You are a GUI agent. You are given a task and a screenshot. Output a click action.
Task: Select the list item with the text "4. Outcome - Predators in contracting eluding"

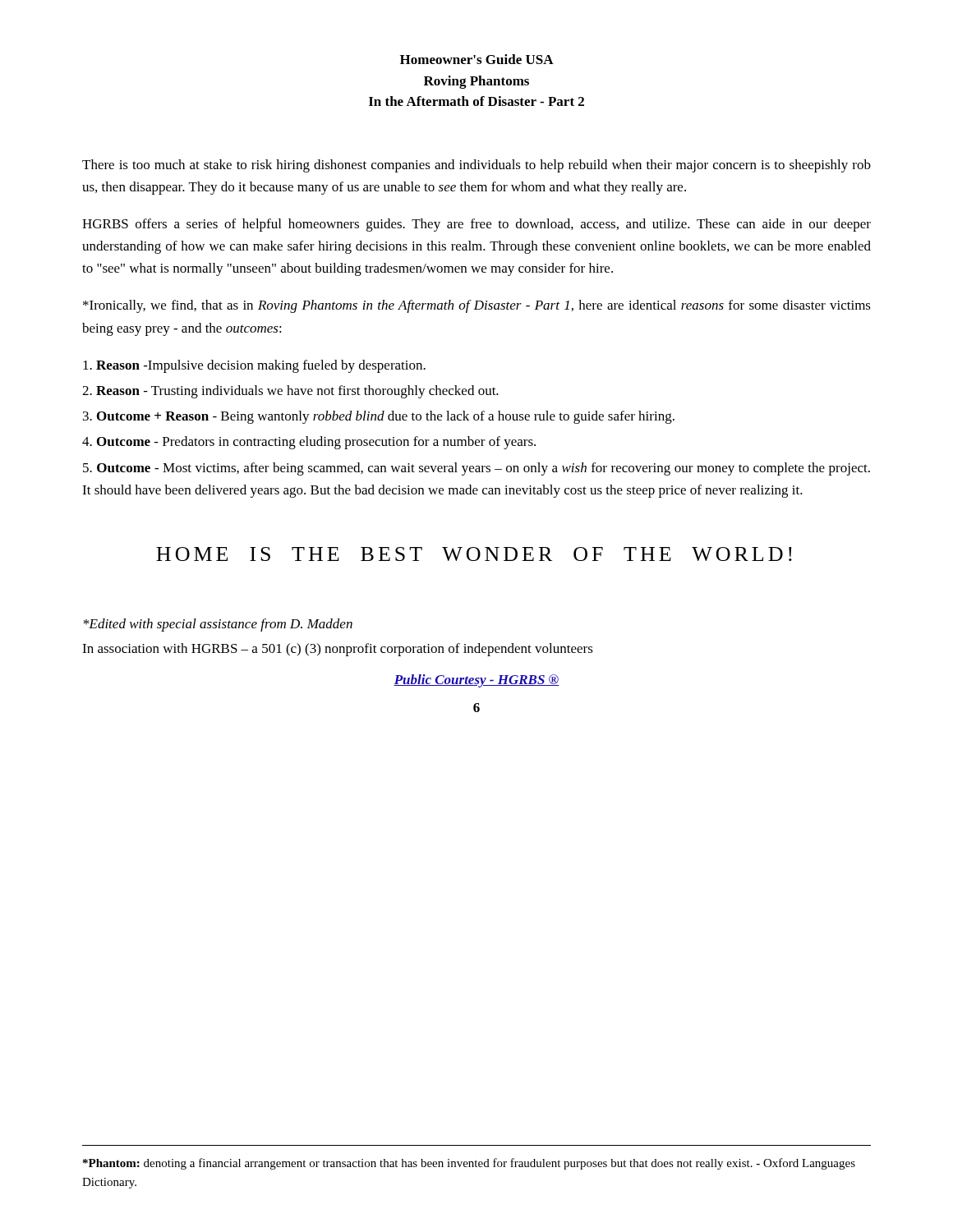(309, 442)
